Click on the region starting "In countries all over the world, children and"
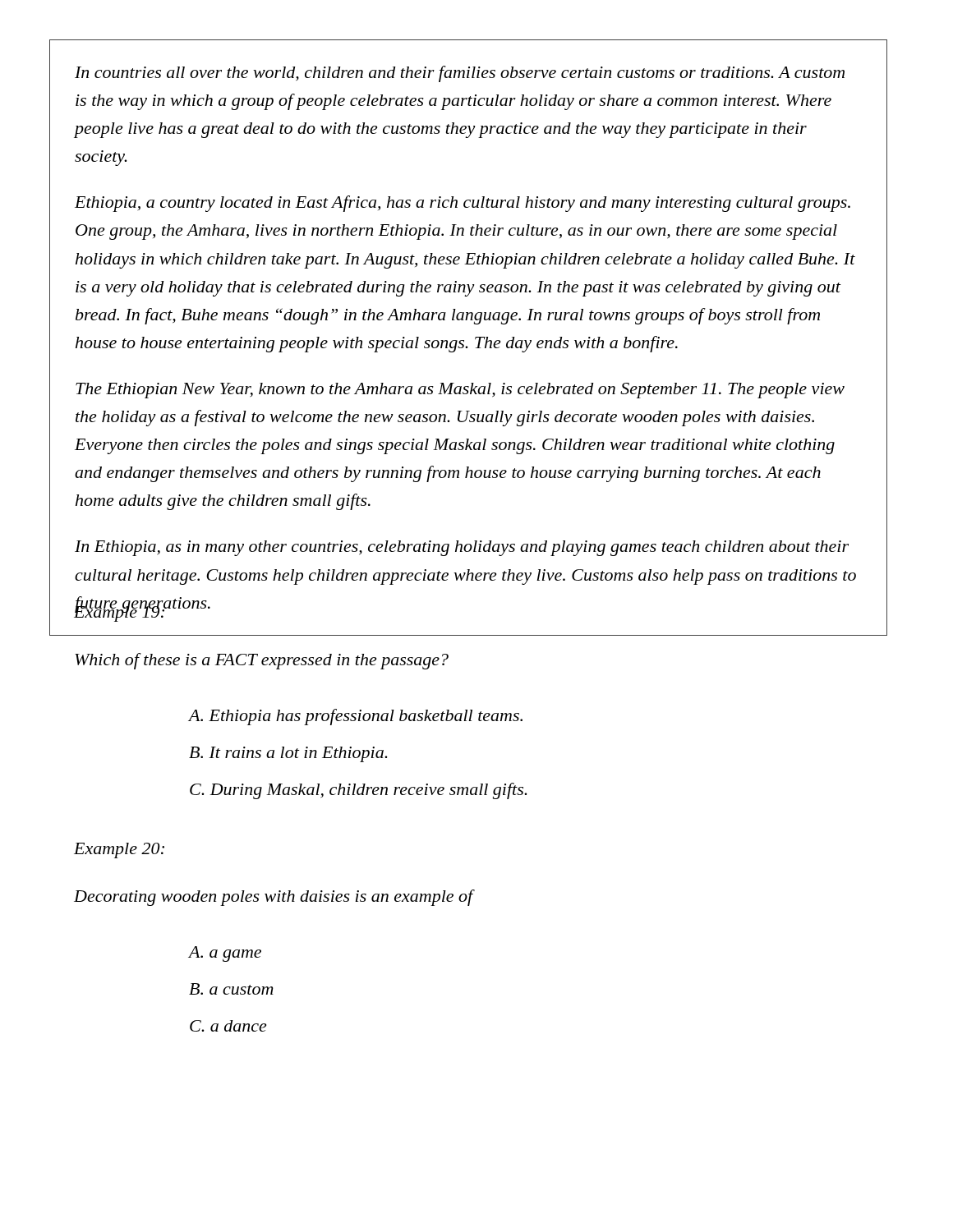 tap(468, 337)
